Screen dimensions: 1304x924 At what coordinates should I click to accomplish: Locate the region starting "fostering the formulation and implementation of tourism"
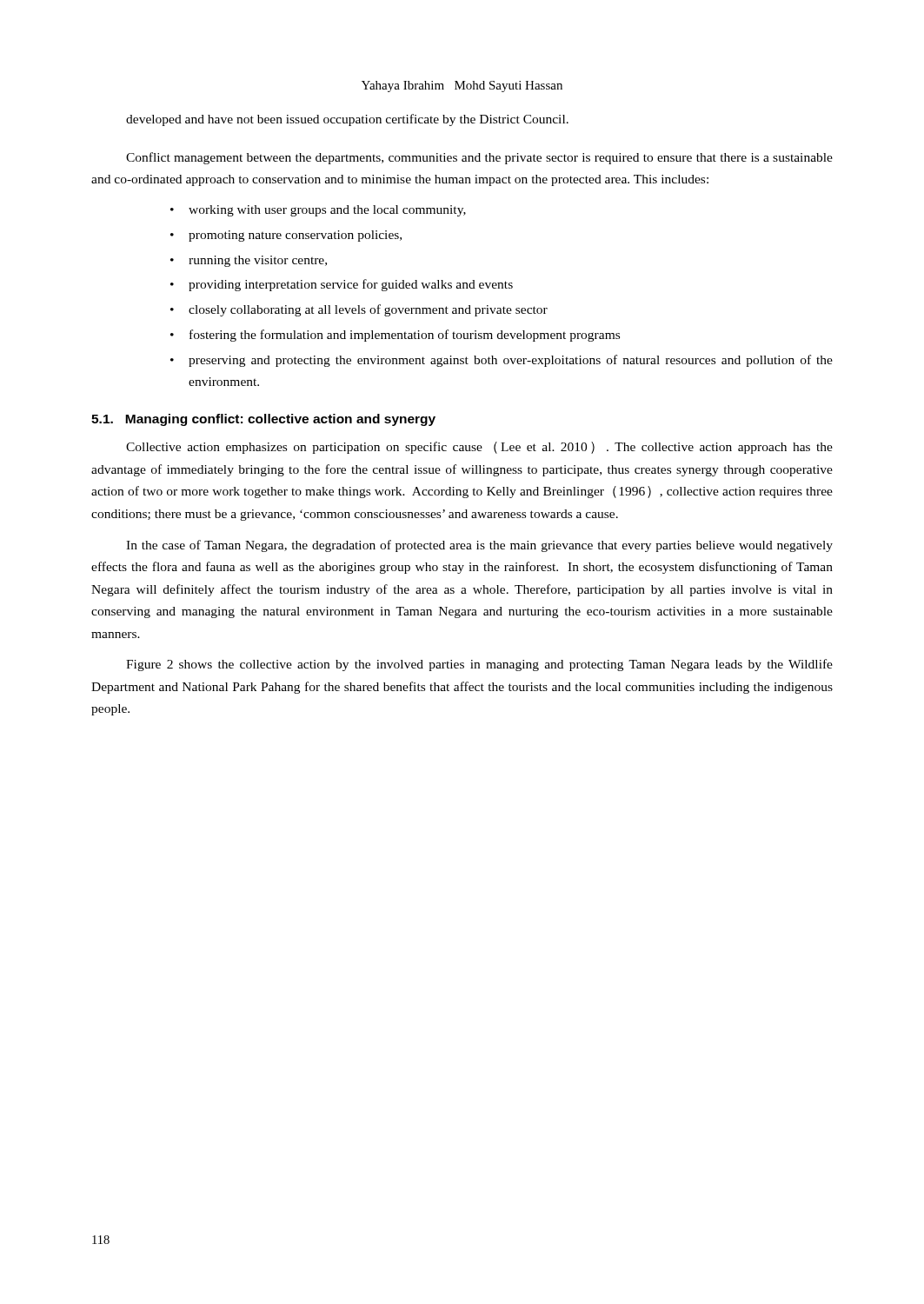[x=404, y=334]
